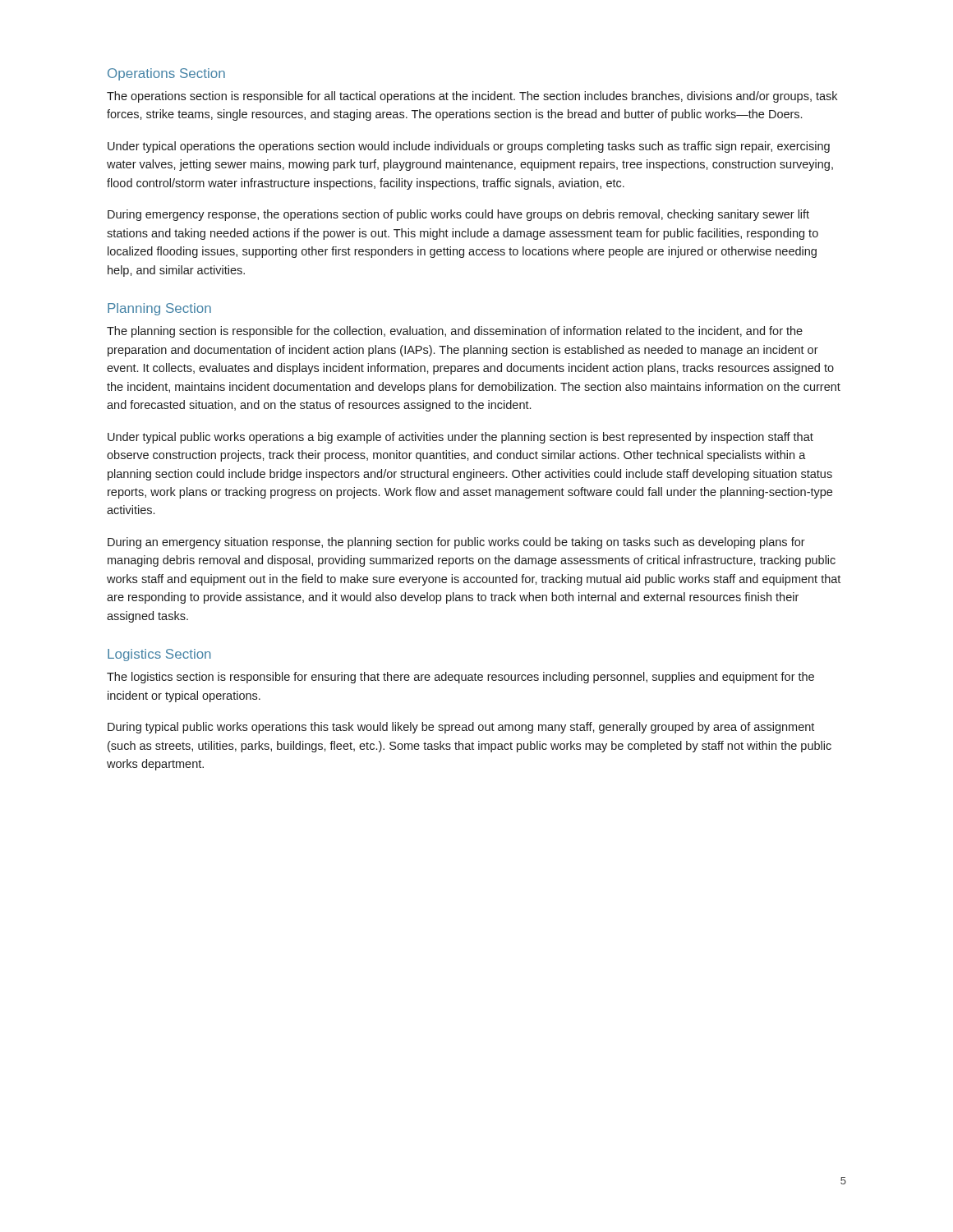
Task: Click where it says "Operations Section"
Action: click(166, 74)
